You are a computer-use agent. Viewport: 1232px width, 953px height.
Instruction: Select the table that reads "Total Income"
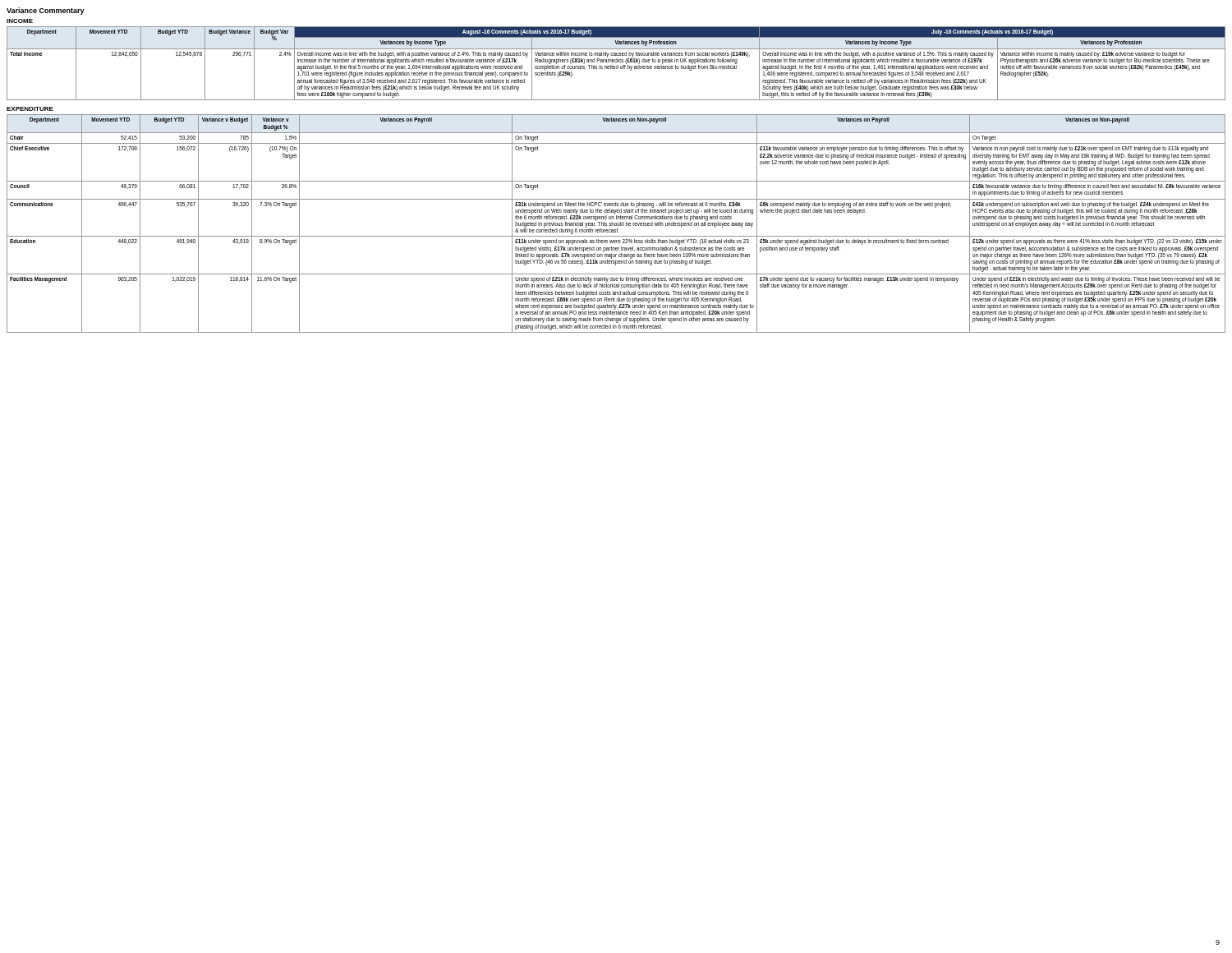tap(616, 63)
